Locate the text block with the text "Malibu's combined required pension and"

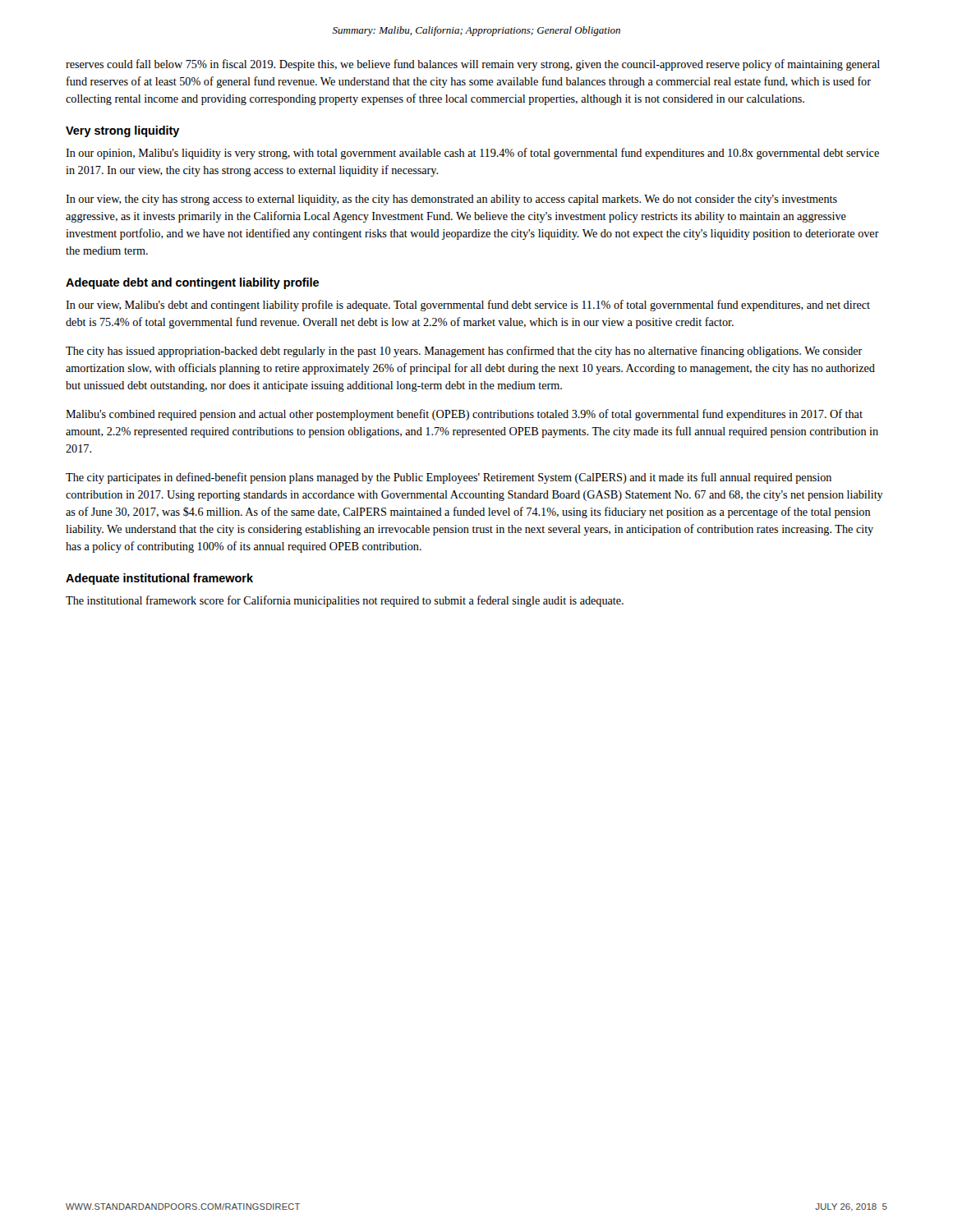[x=472, y=431]
